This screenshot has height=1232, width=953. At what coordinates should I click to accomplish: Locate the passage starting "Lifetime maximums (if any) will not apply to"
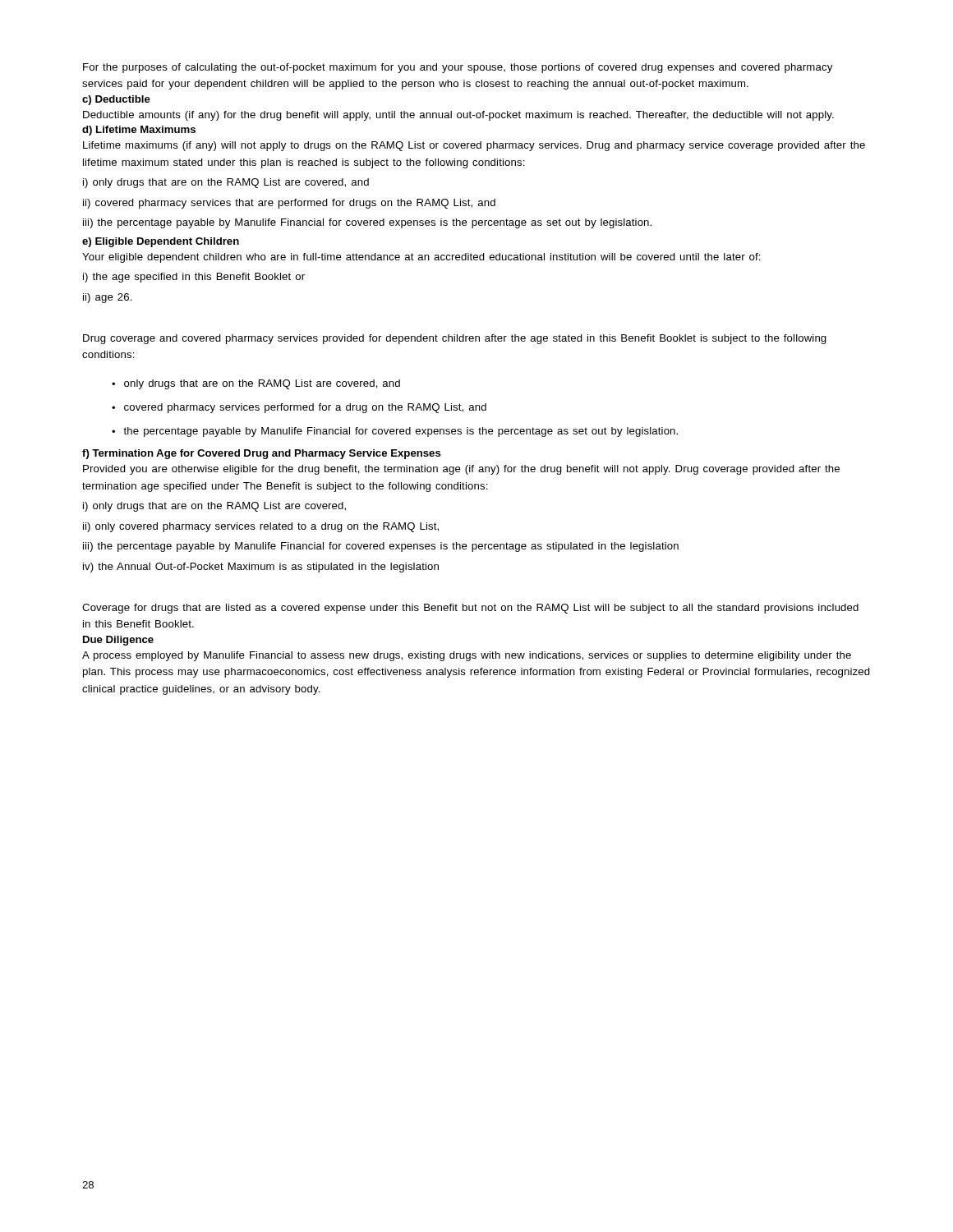tap(474, 154)
